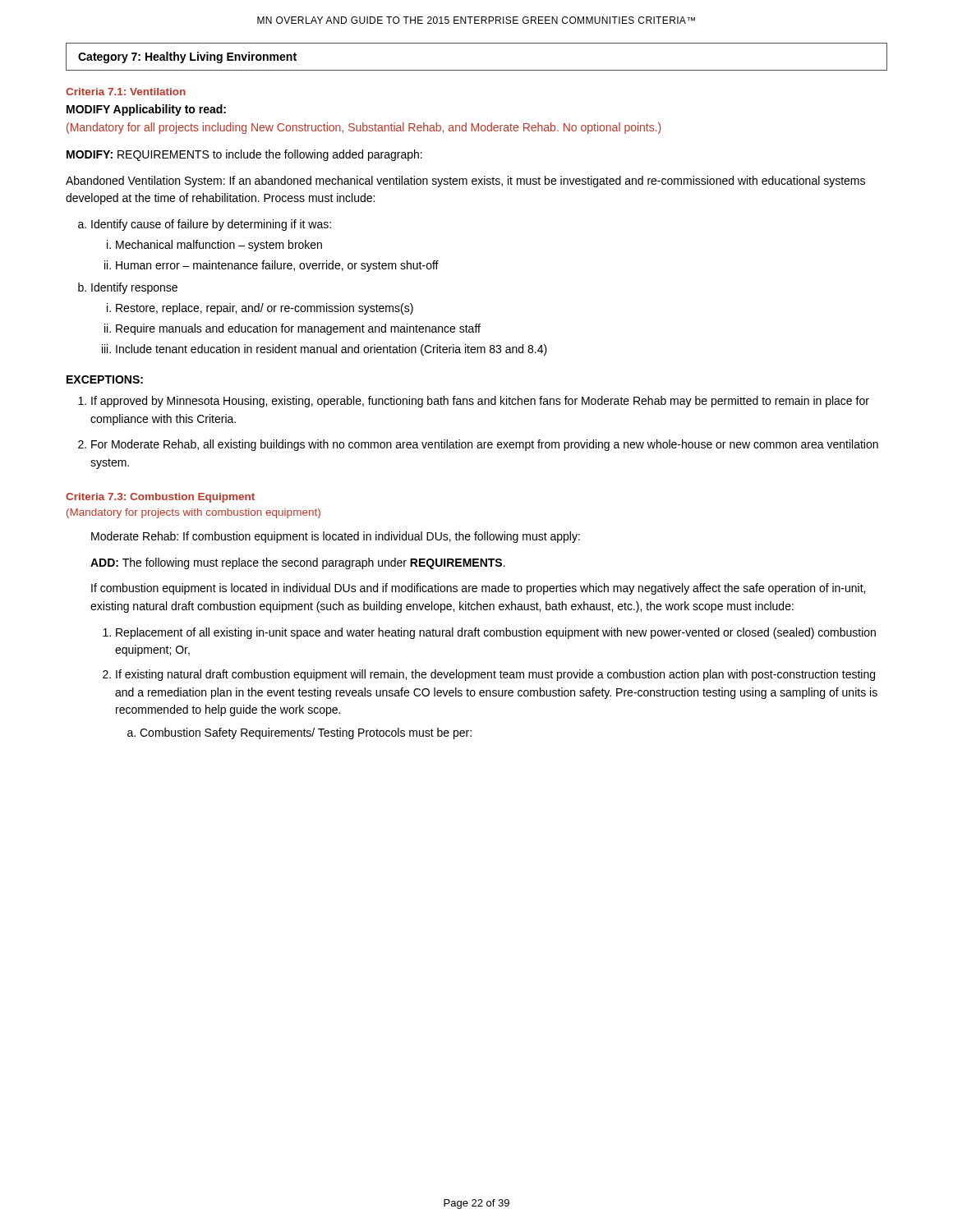
Task: Point to the block beginning "Identify cause of failure"
Action: click(211, 225)
